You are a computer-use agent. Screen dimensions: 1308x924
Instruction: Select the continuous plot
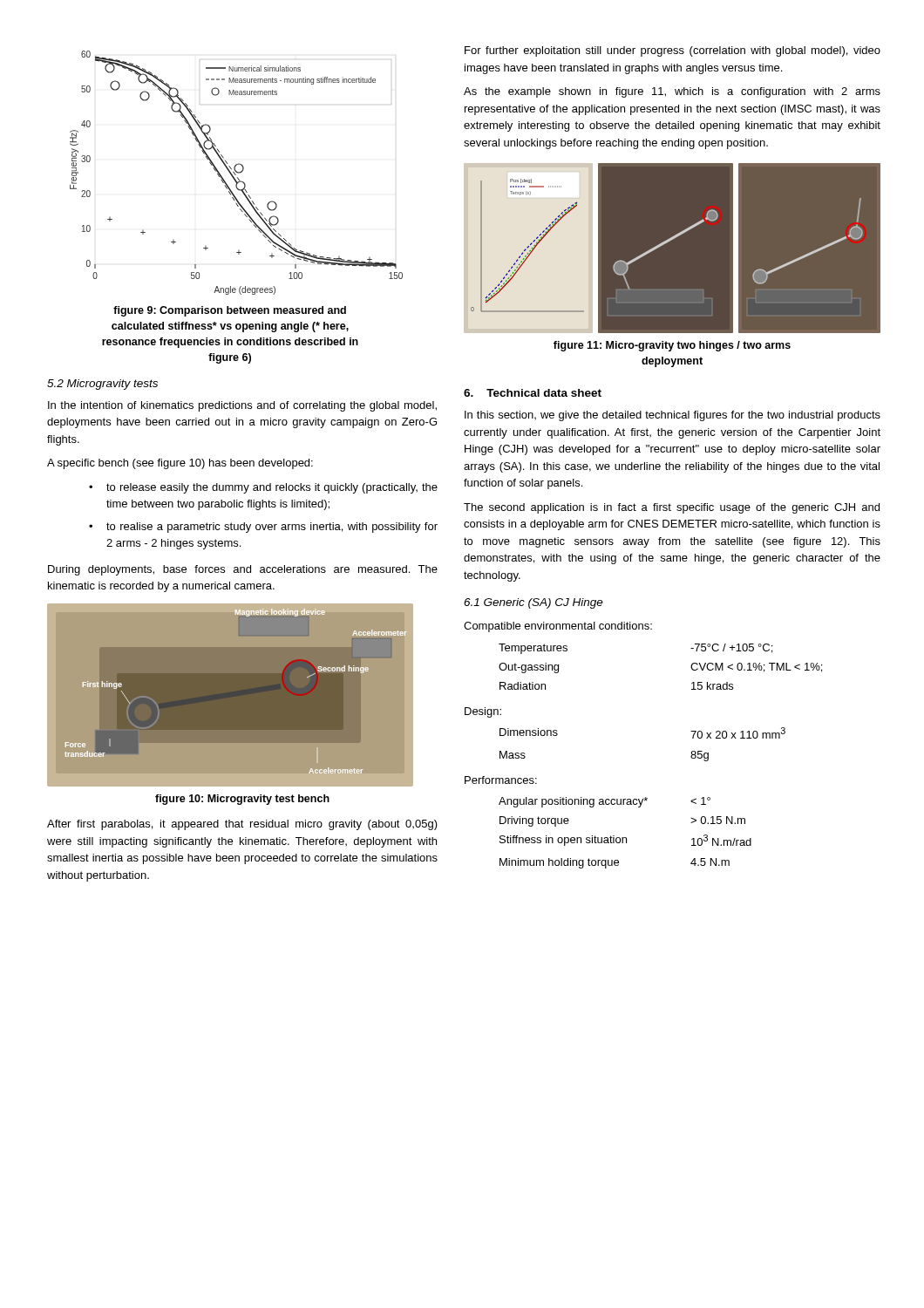pos(230,170)
